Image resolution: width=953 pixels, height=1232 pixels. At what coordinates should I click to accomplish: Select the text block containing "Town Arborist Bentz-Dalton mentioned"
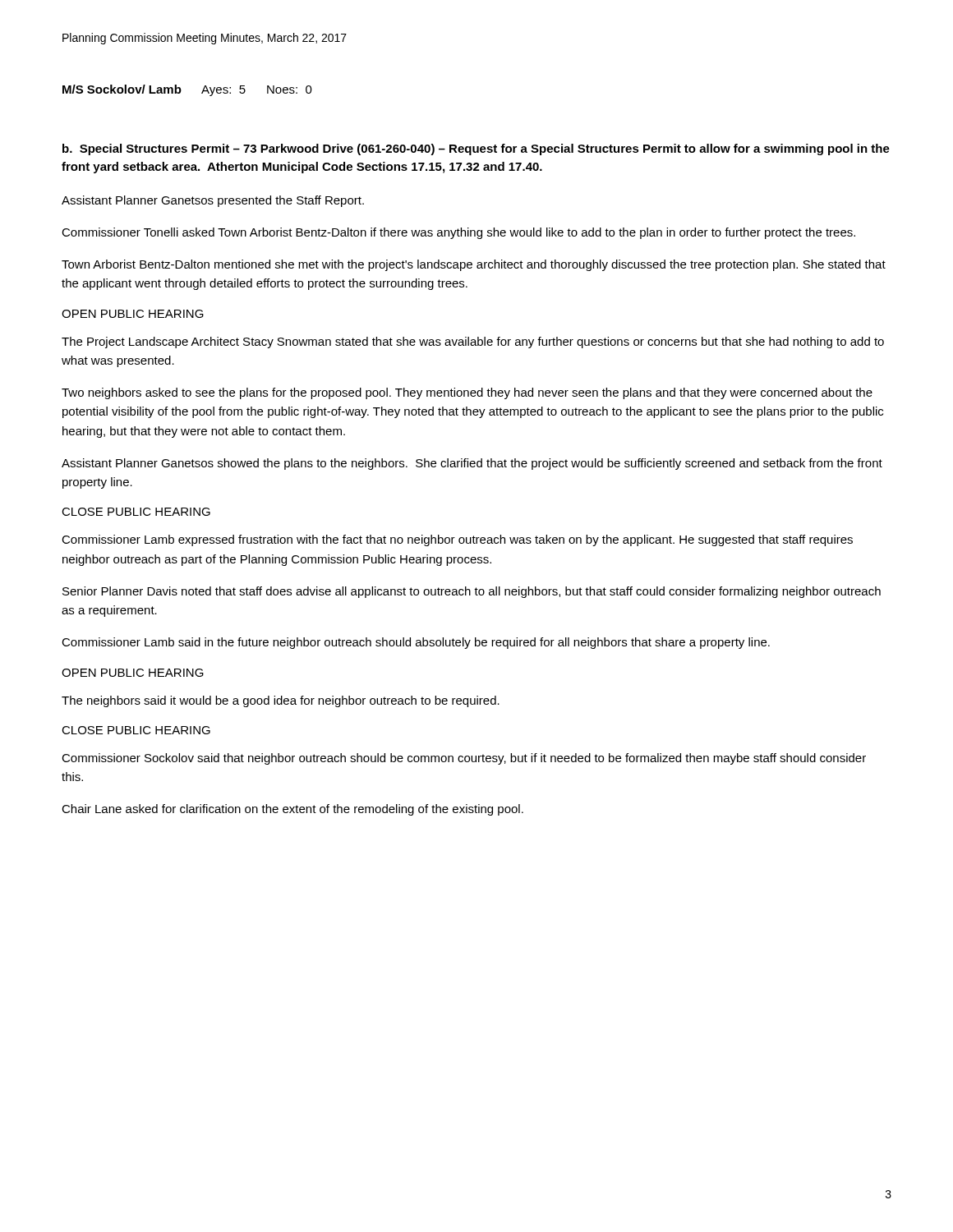[473, 274]
